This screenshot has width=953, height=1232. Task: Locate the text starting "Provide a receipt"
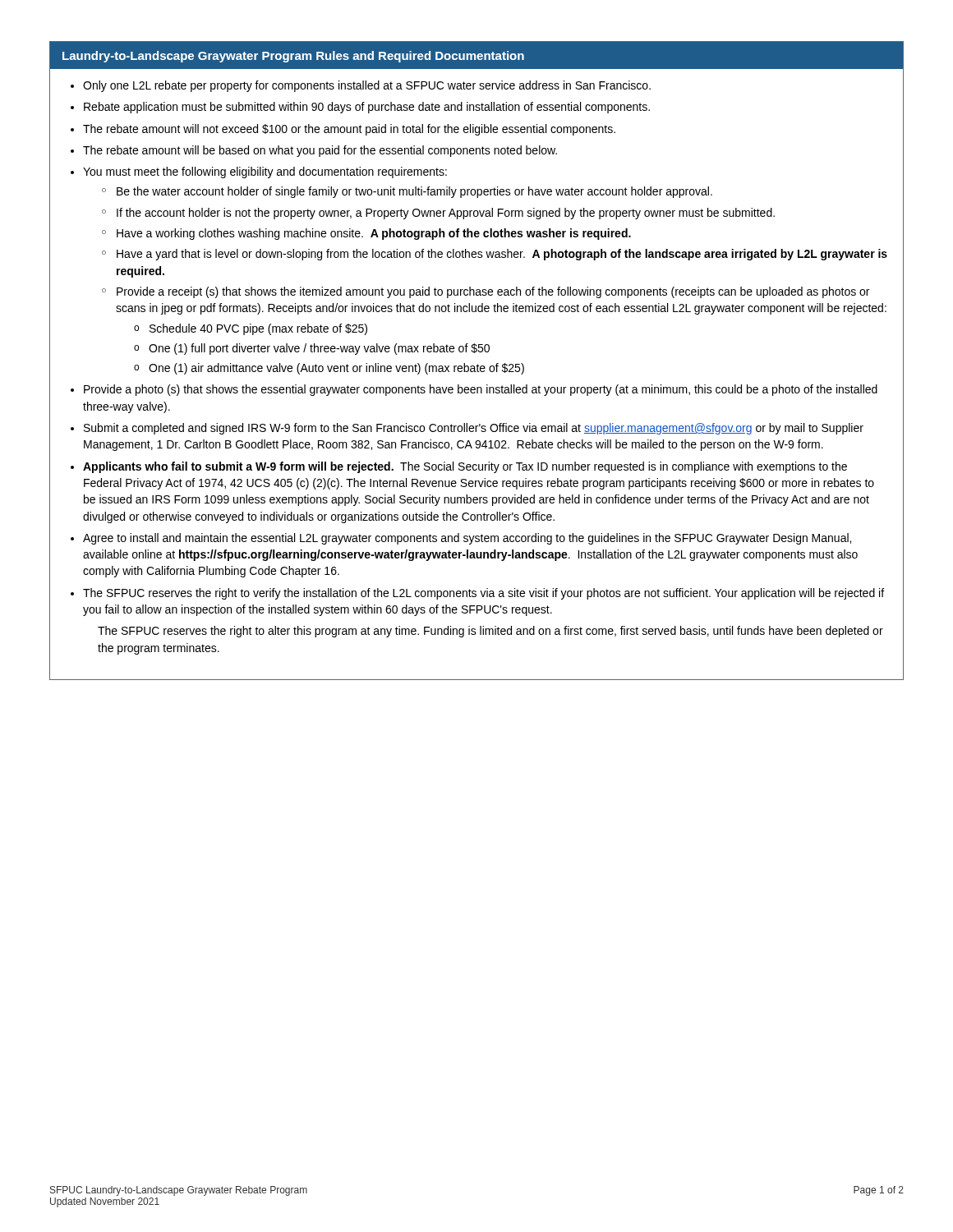(493, 292)
